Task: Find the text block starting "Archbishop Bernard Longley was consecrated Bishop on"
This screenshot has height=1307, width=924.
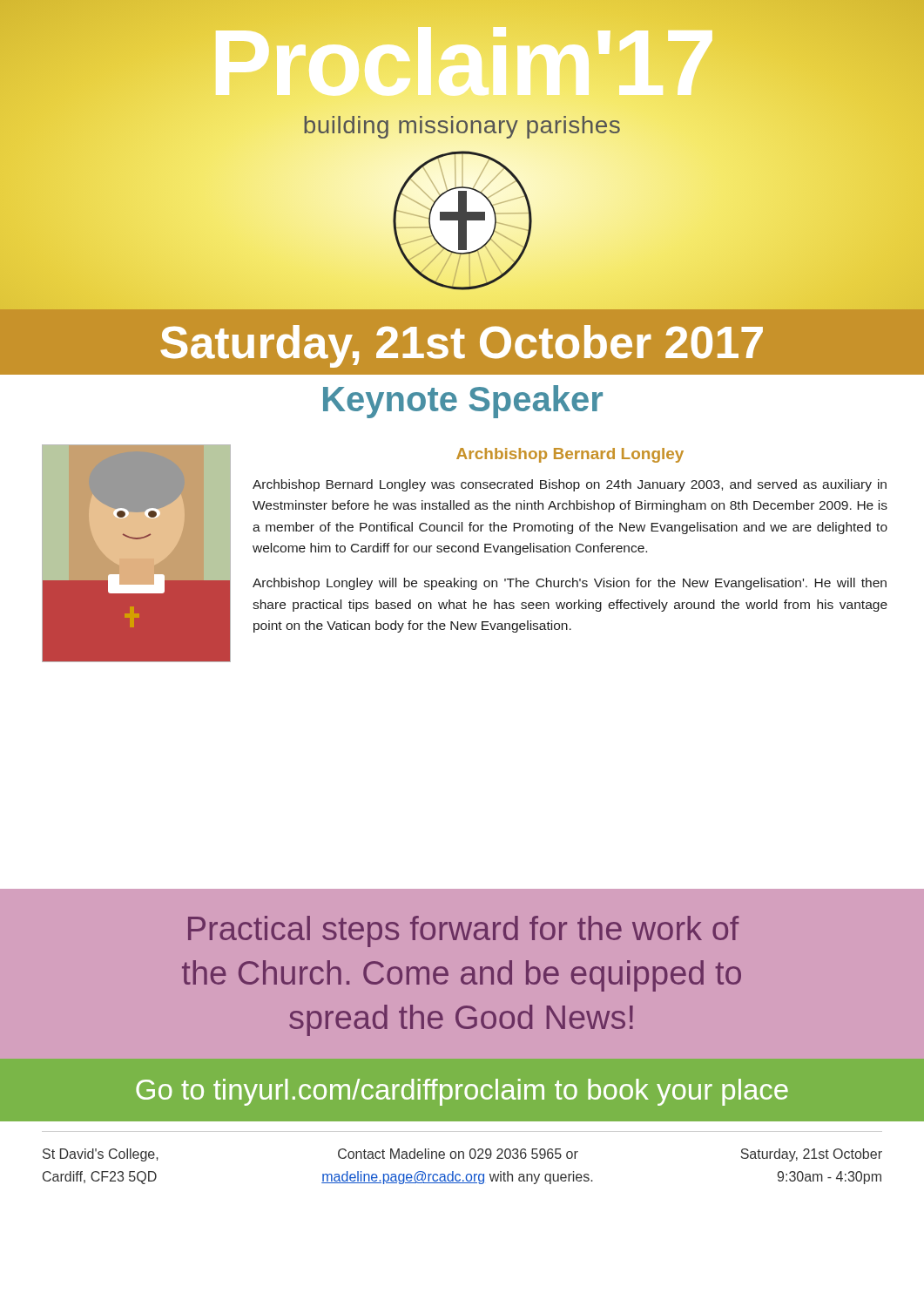Action: [570, 516]
